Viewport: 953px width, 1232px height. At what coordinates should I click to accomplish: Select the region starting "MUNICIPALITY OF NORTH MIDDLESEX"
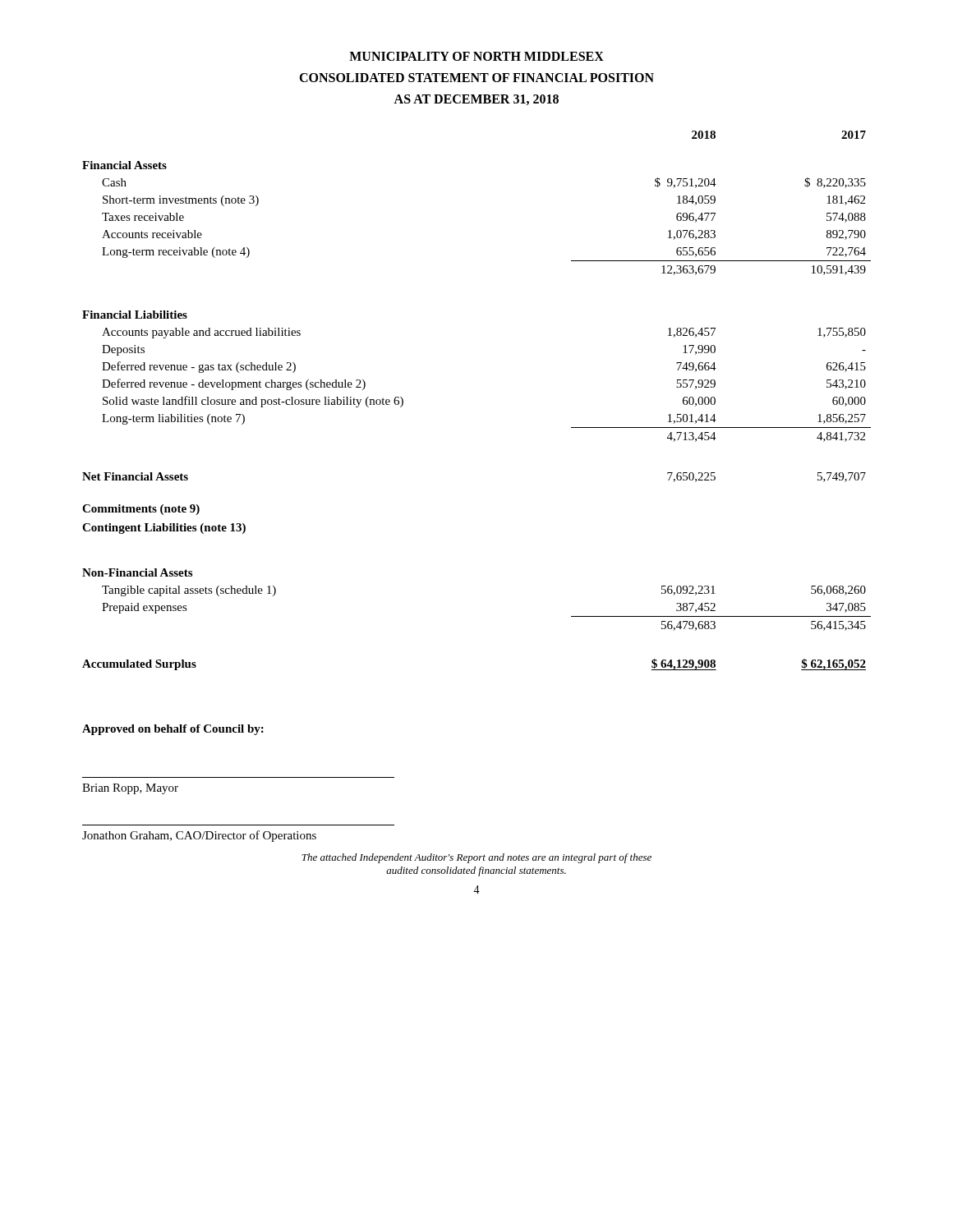[476, 56]
